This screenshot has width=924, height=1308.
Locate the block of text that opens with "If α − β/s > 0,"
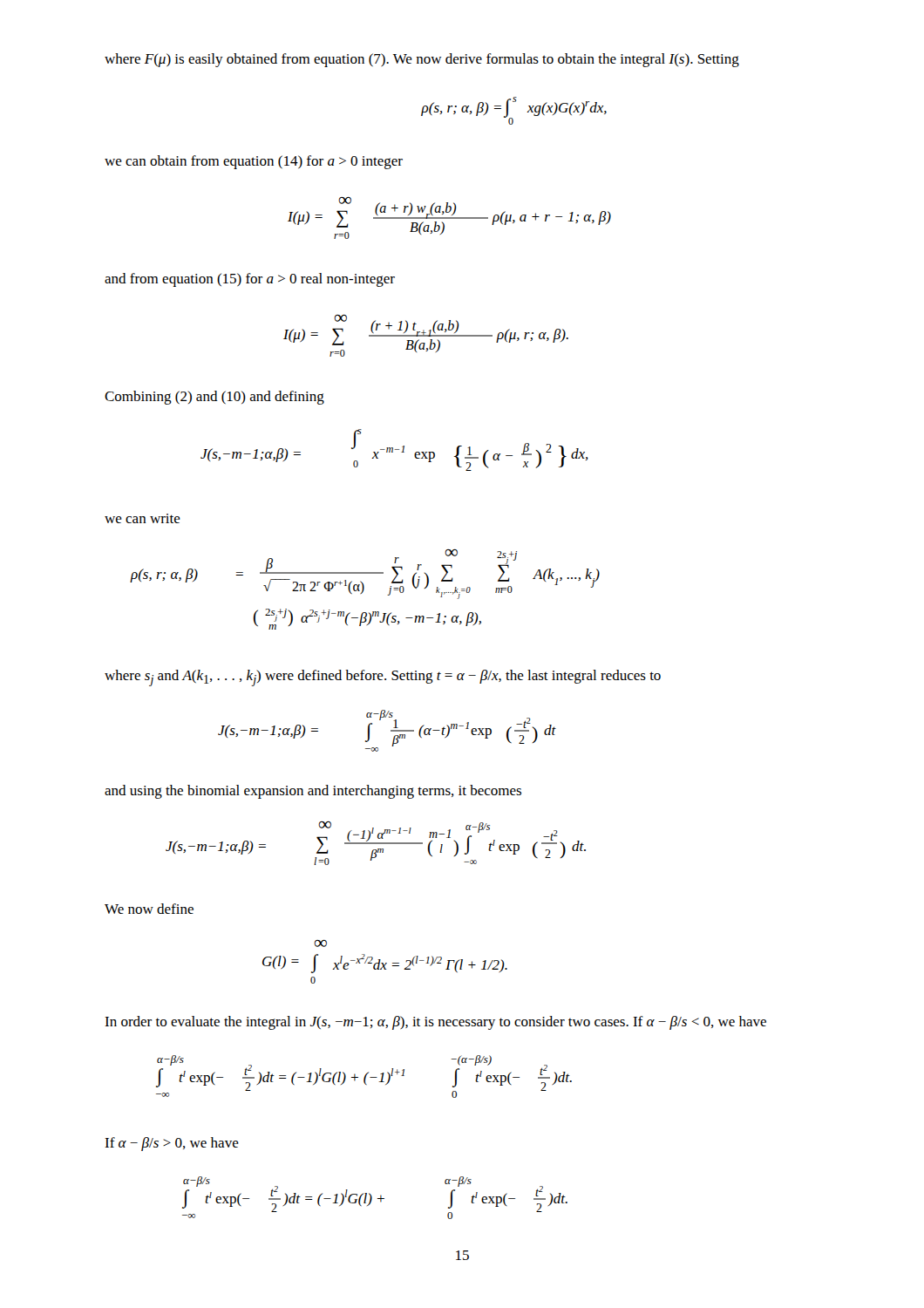(172, 1143)
